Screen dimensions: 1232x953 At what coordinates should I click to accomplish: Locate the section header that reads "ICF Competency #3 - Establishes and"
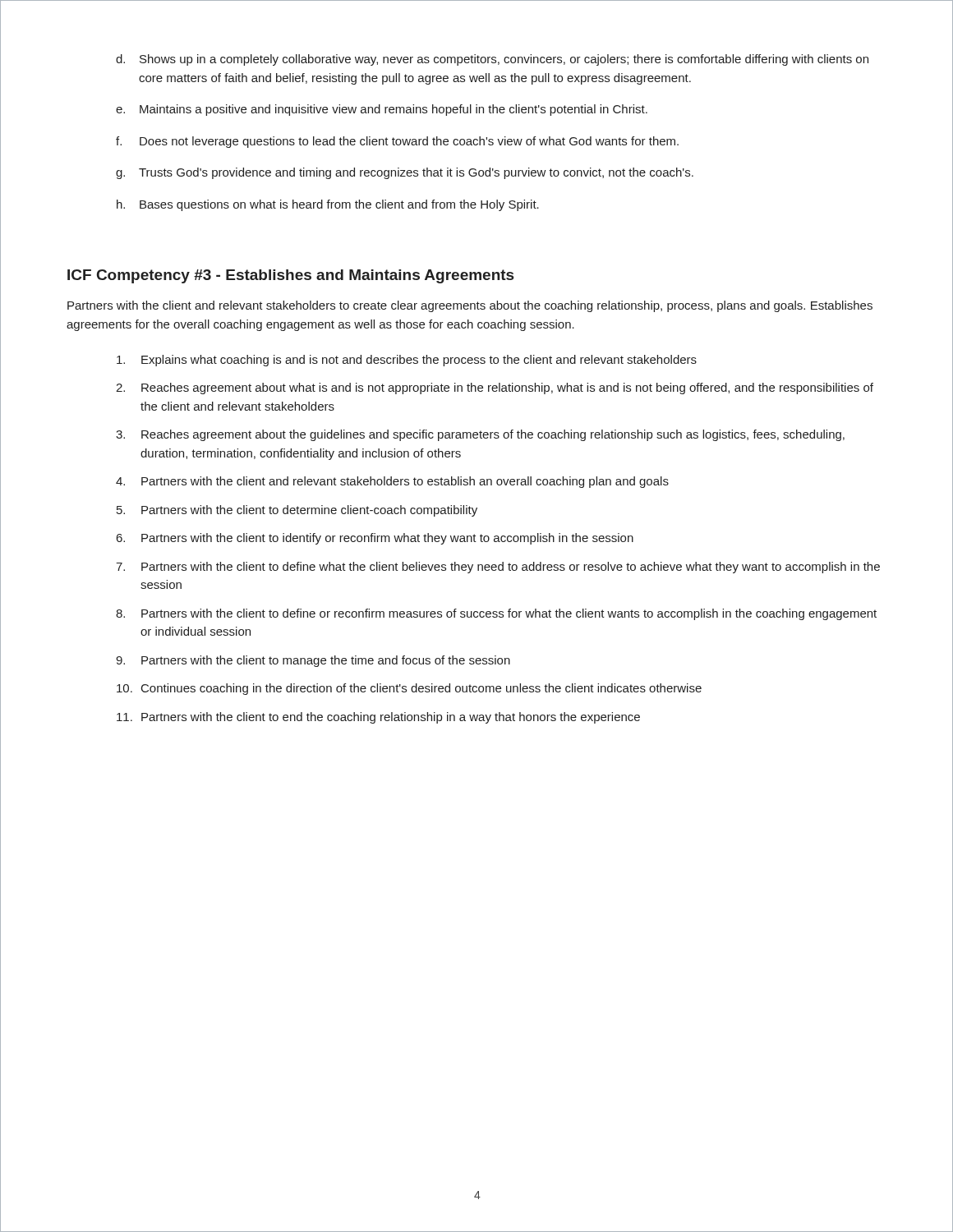(x=290, y=275)
